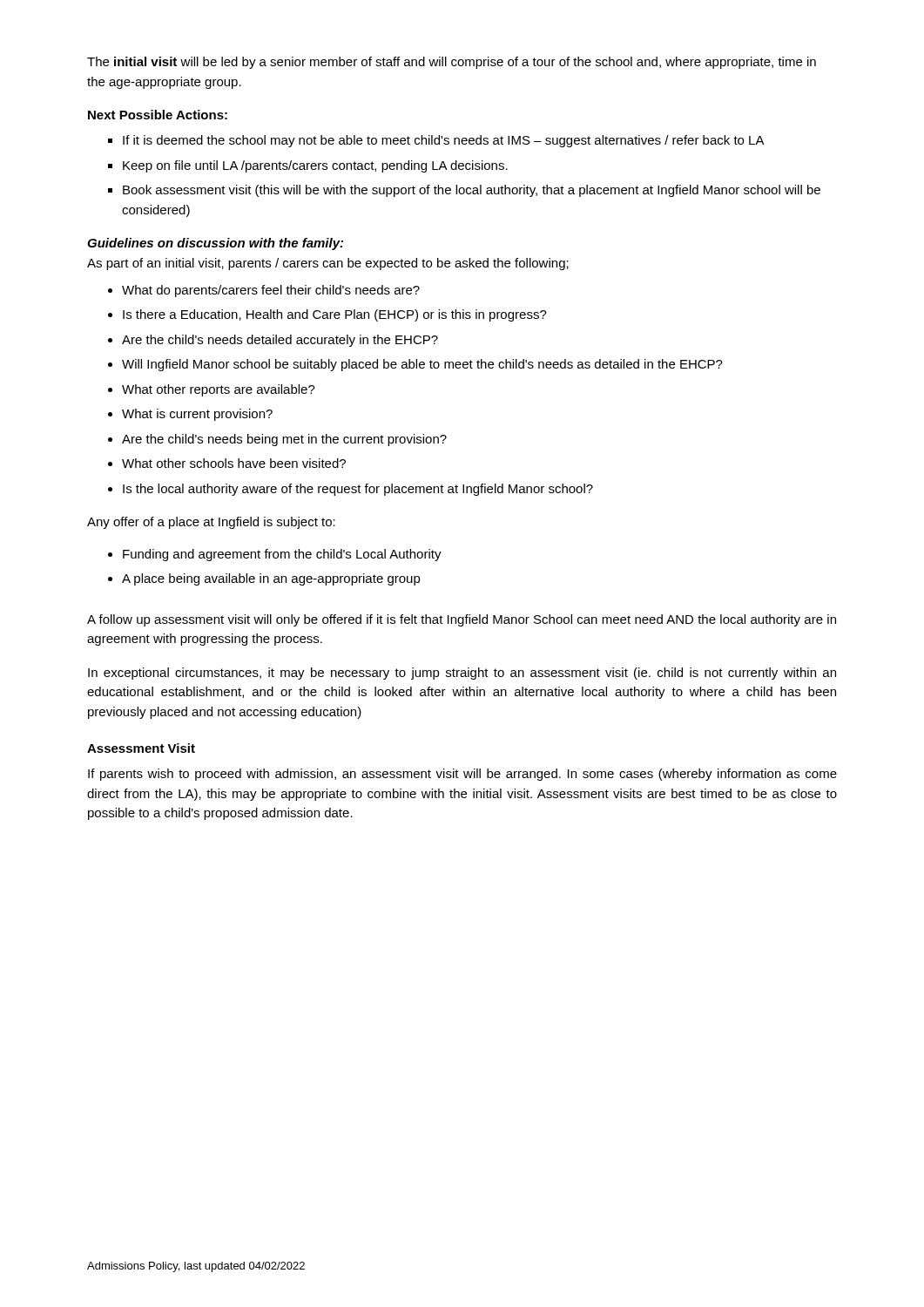924x1307 pixels.
Task: Navigate to the block starting "The initial visit"
Action: tap(452, 71)
